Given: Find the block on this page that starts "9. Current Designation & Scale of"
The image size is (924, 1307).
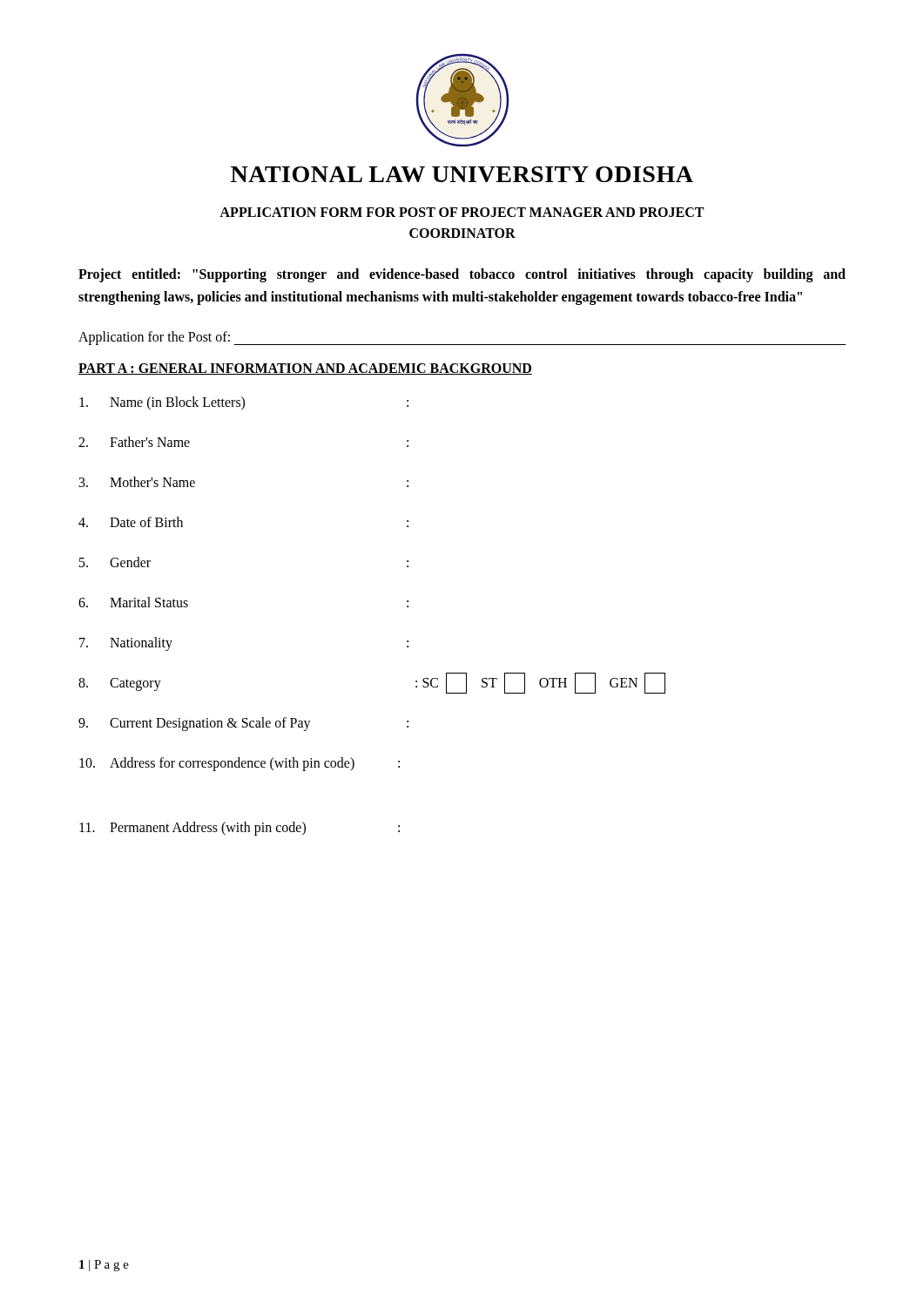Looking at the screenshot, I should (x=244, y=723).
